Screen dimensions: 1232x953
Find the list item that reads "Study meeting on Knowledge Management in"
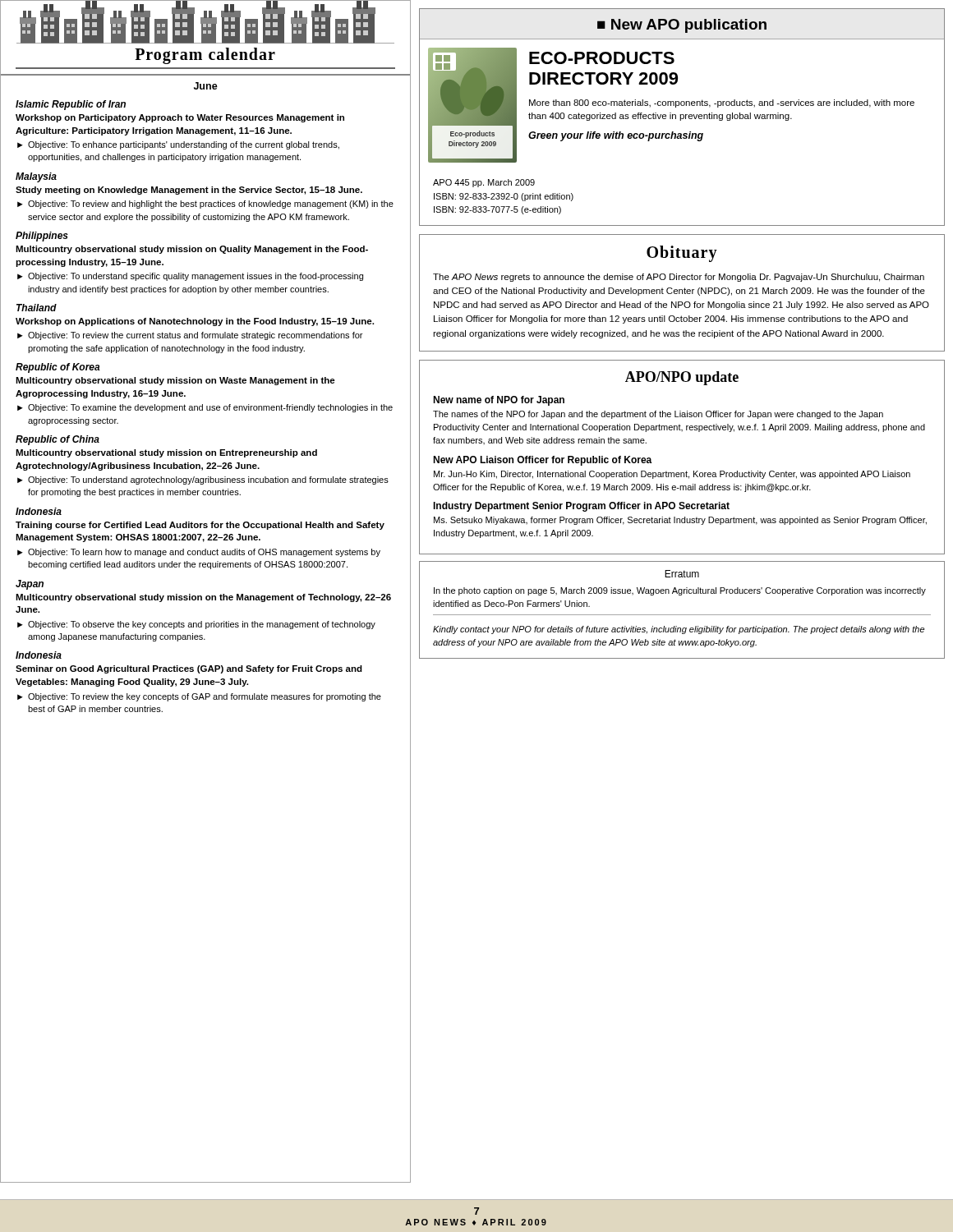pos(189,190)
